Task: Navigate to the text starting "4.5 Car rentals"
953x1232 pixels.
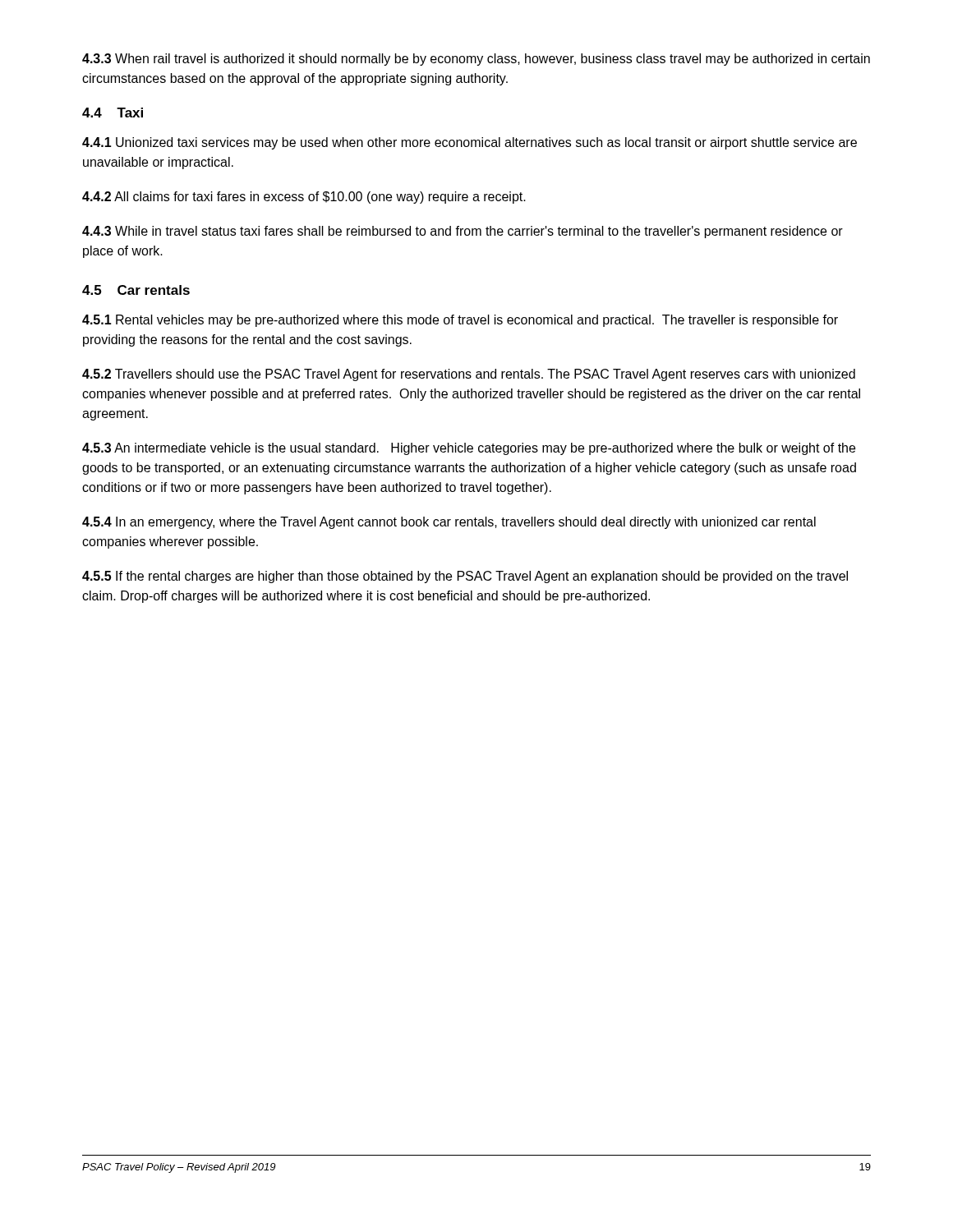Action: click(136, 290)
